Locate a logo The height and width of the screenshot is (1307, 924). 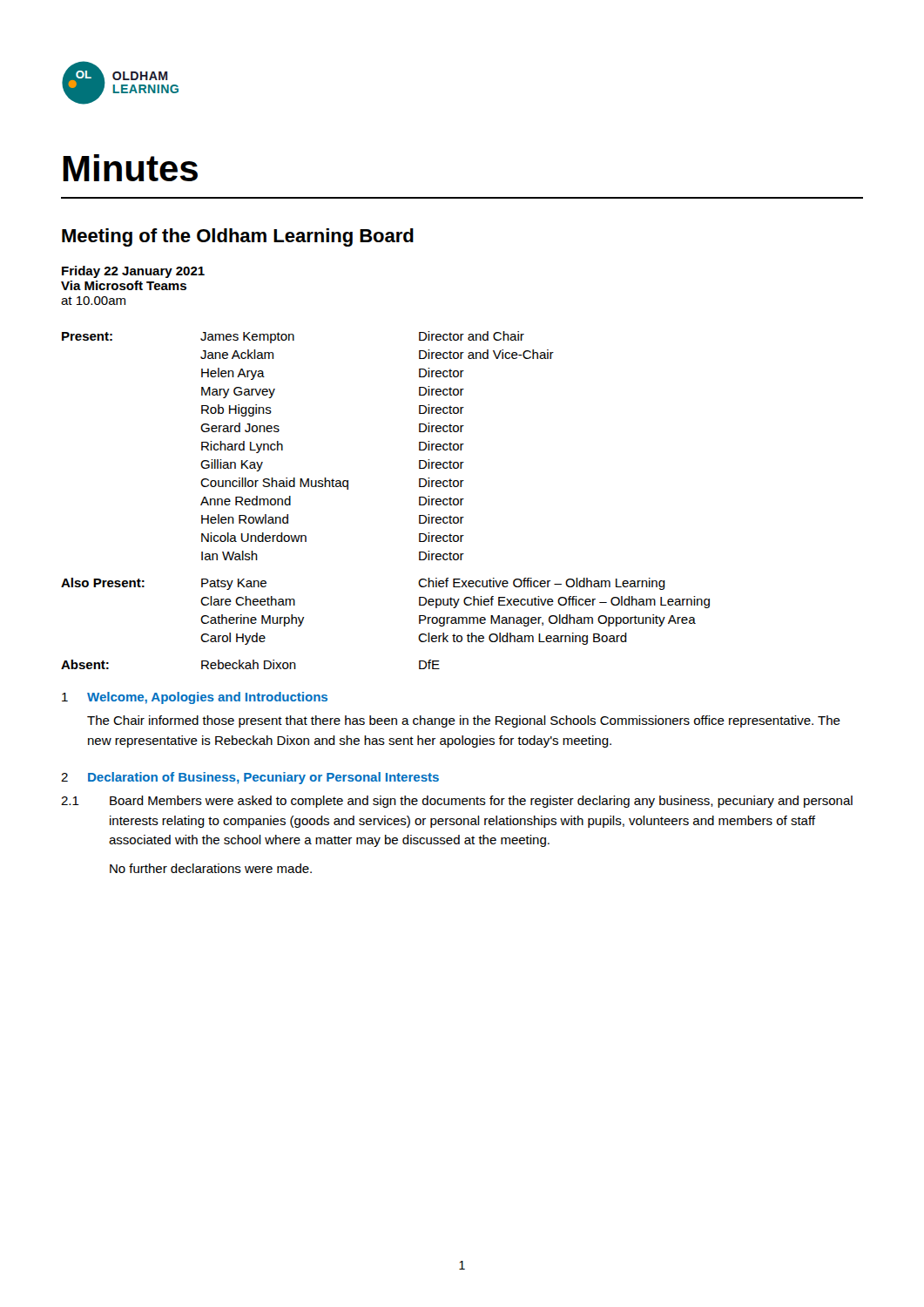pyautogui.click(x=462, y=83)
